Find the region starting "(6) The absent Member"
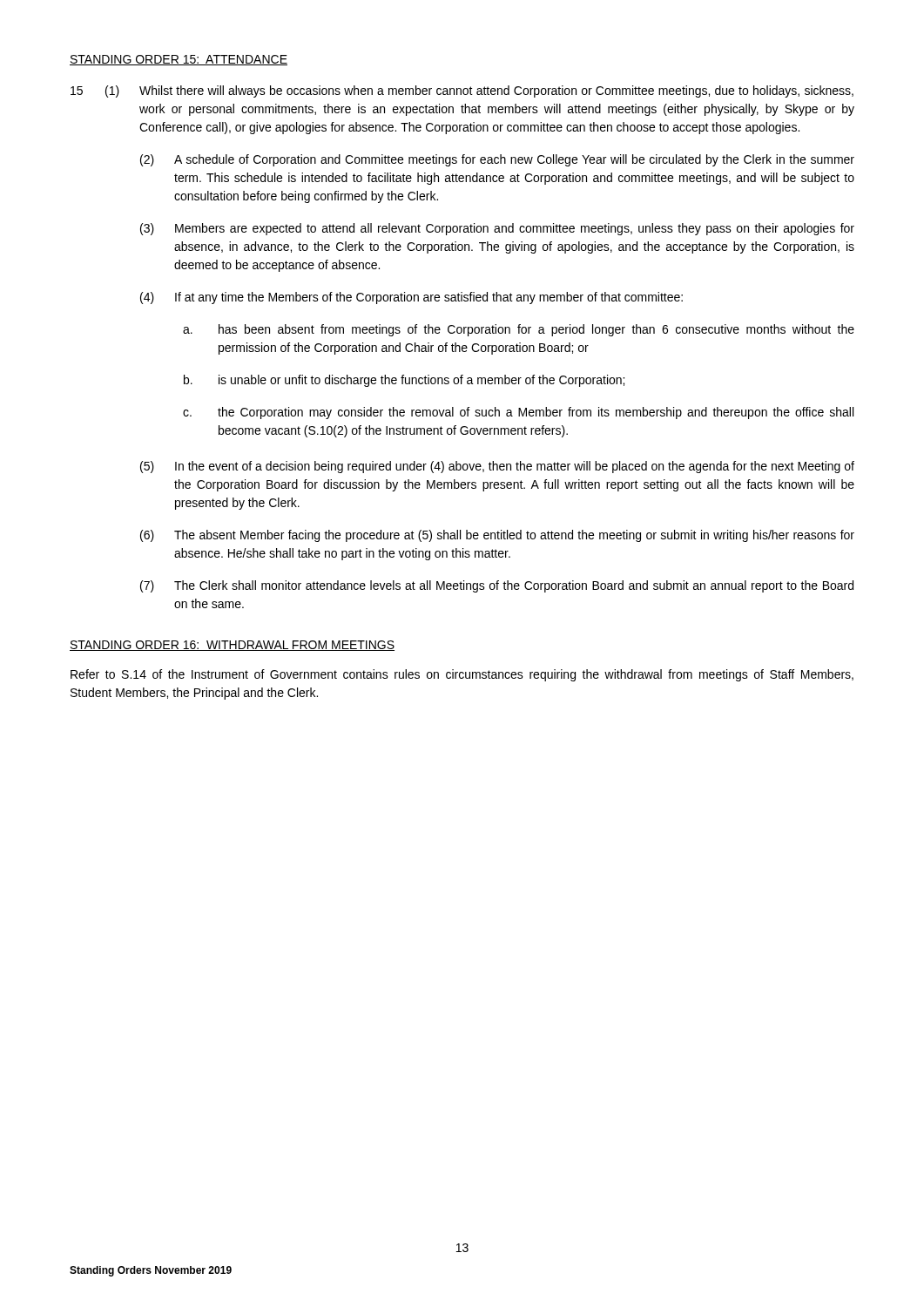 point(497,545)
